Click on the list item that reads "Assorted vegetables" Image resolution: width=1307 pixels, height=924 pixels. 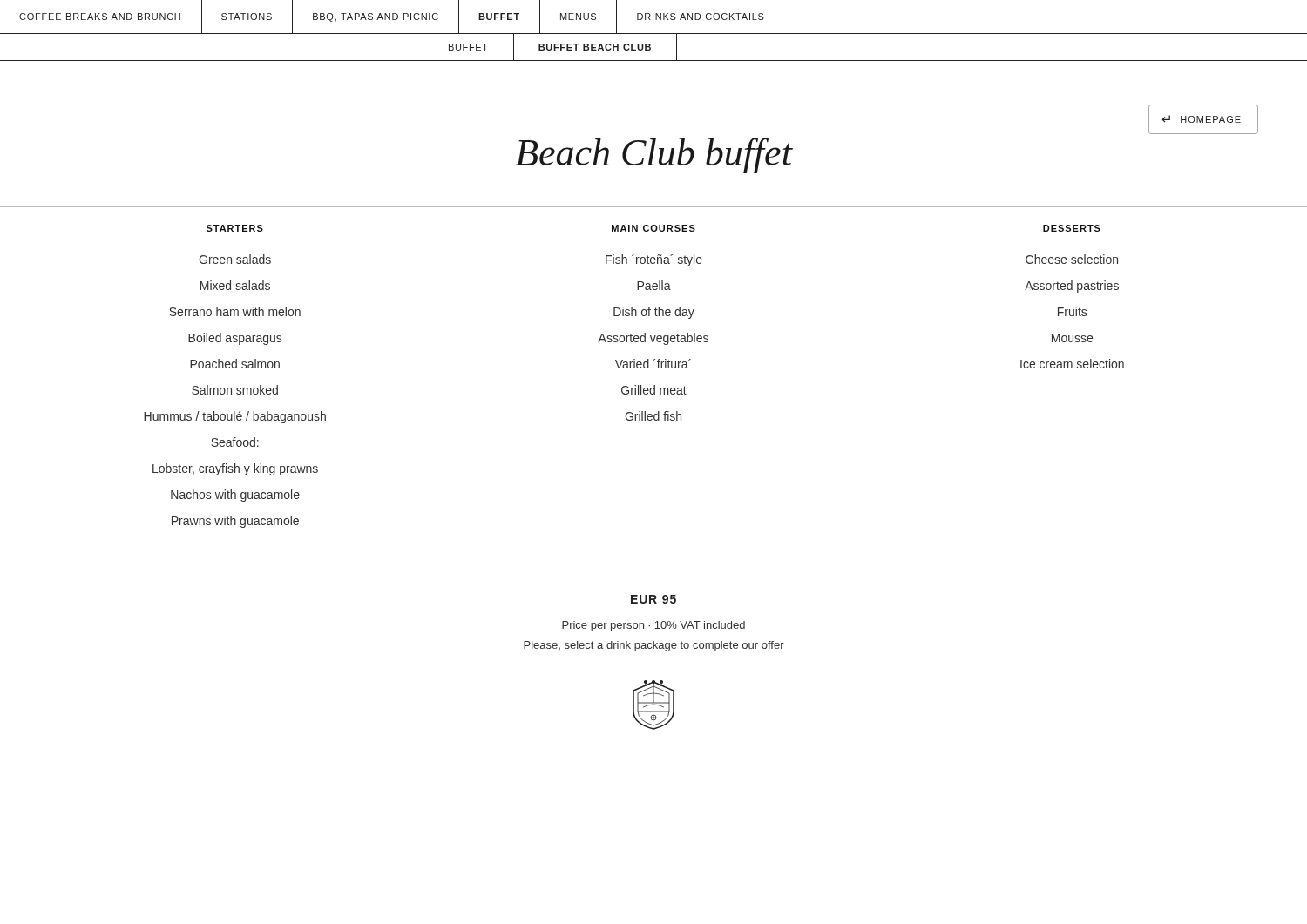[x=654, y=338]
